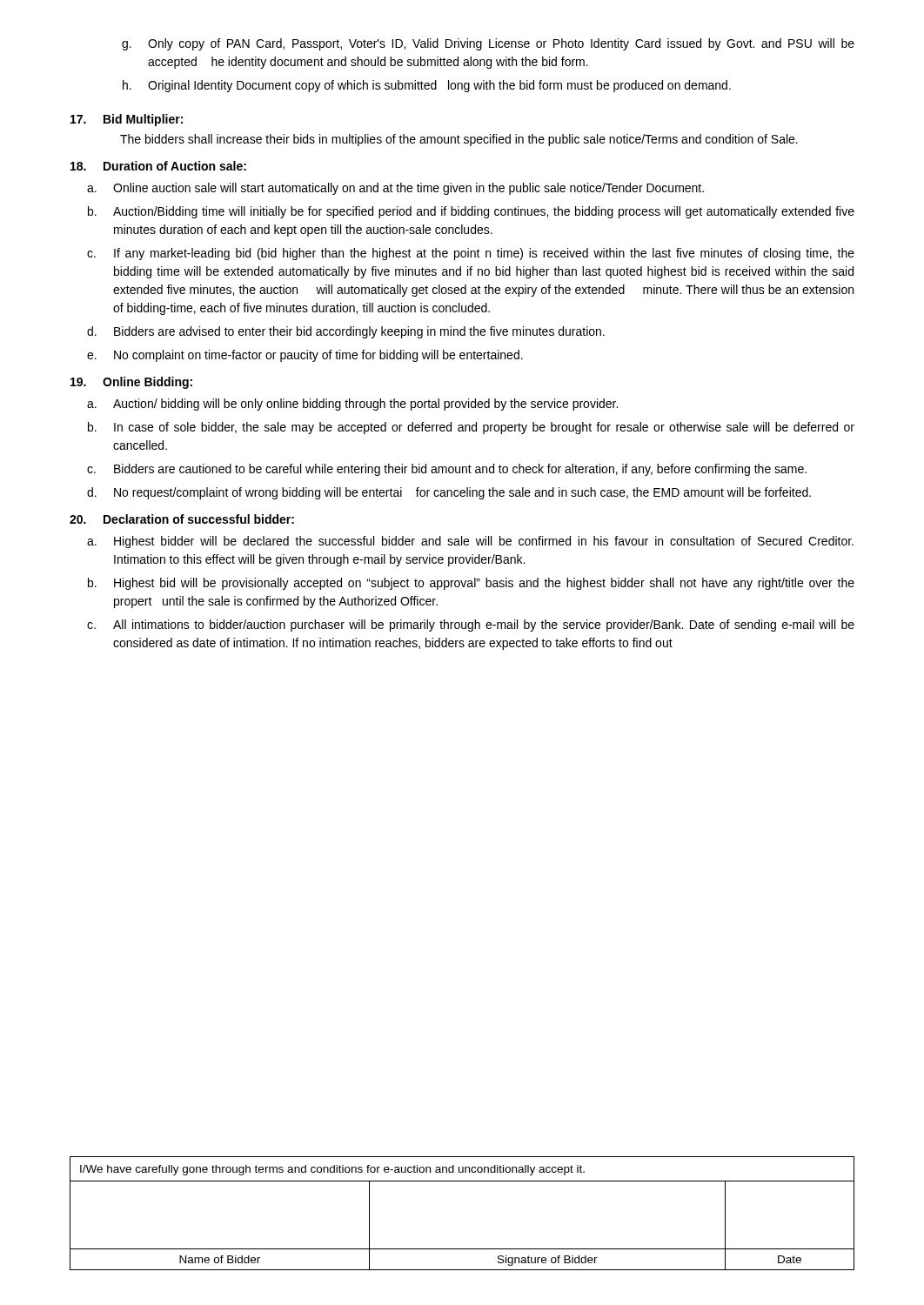Click on the list item that reads "b. In case of sole"
Image resolution: width=924 pixels, height=1305 pixels.
tap(471, 437)
